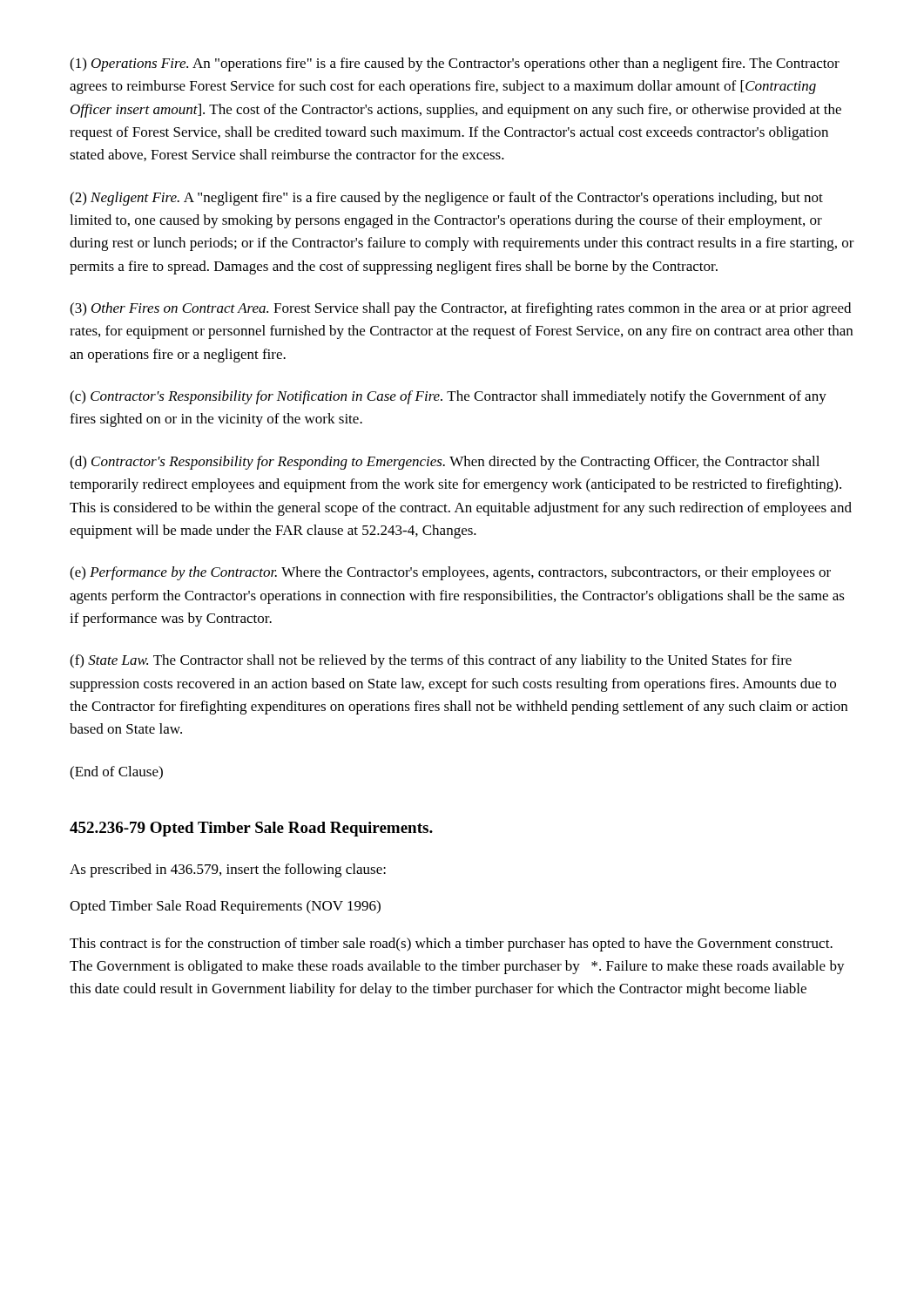Locate the block starting "(e) Performance by the"
The height and width of the screenshot is (1307, 924).
tap(457, 595)
